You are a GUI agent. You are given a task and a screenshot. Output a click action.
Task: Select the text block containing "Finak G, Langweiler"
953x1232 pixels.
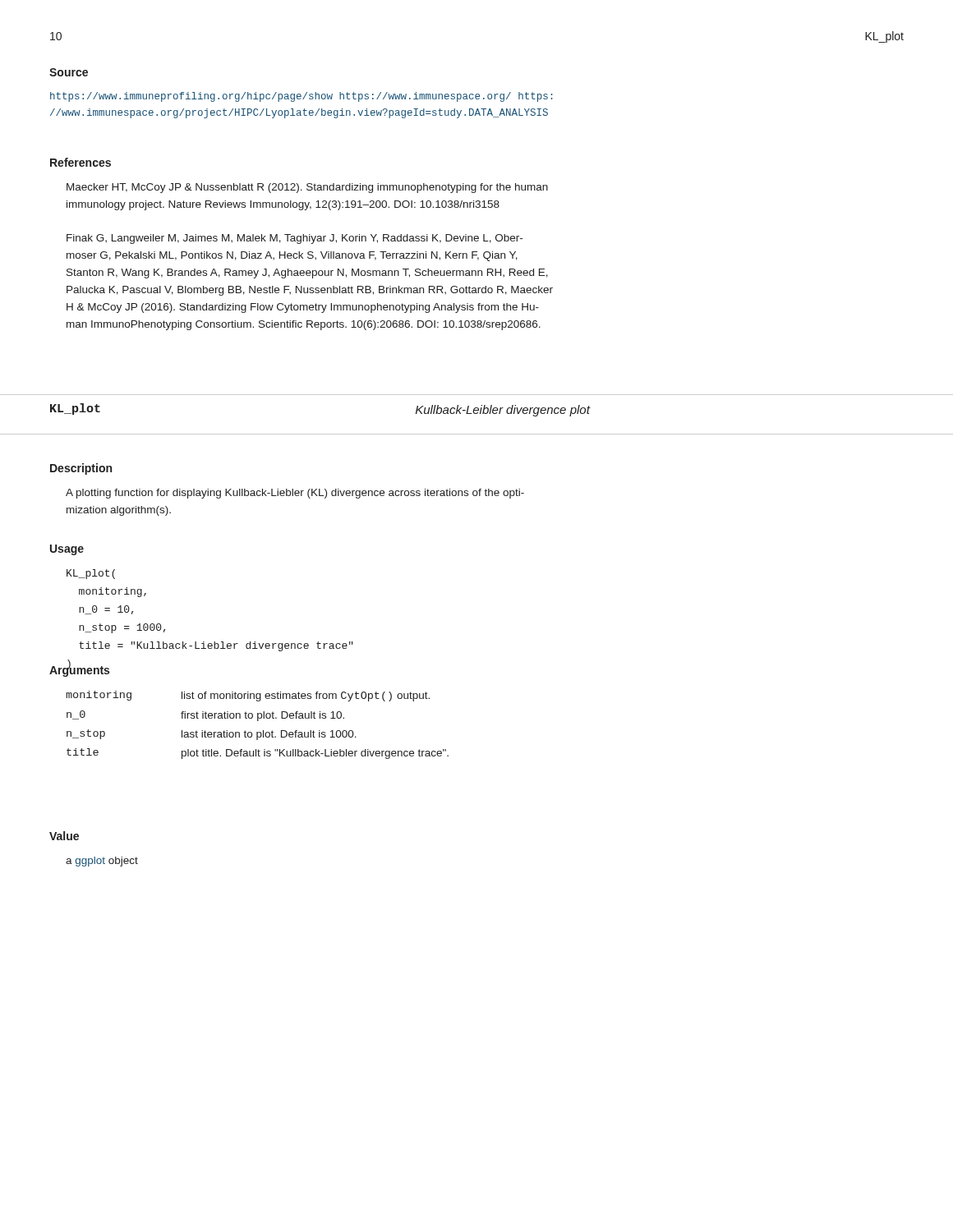point(309,281)
